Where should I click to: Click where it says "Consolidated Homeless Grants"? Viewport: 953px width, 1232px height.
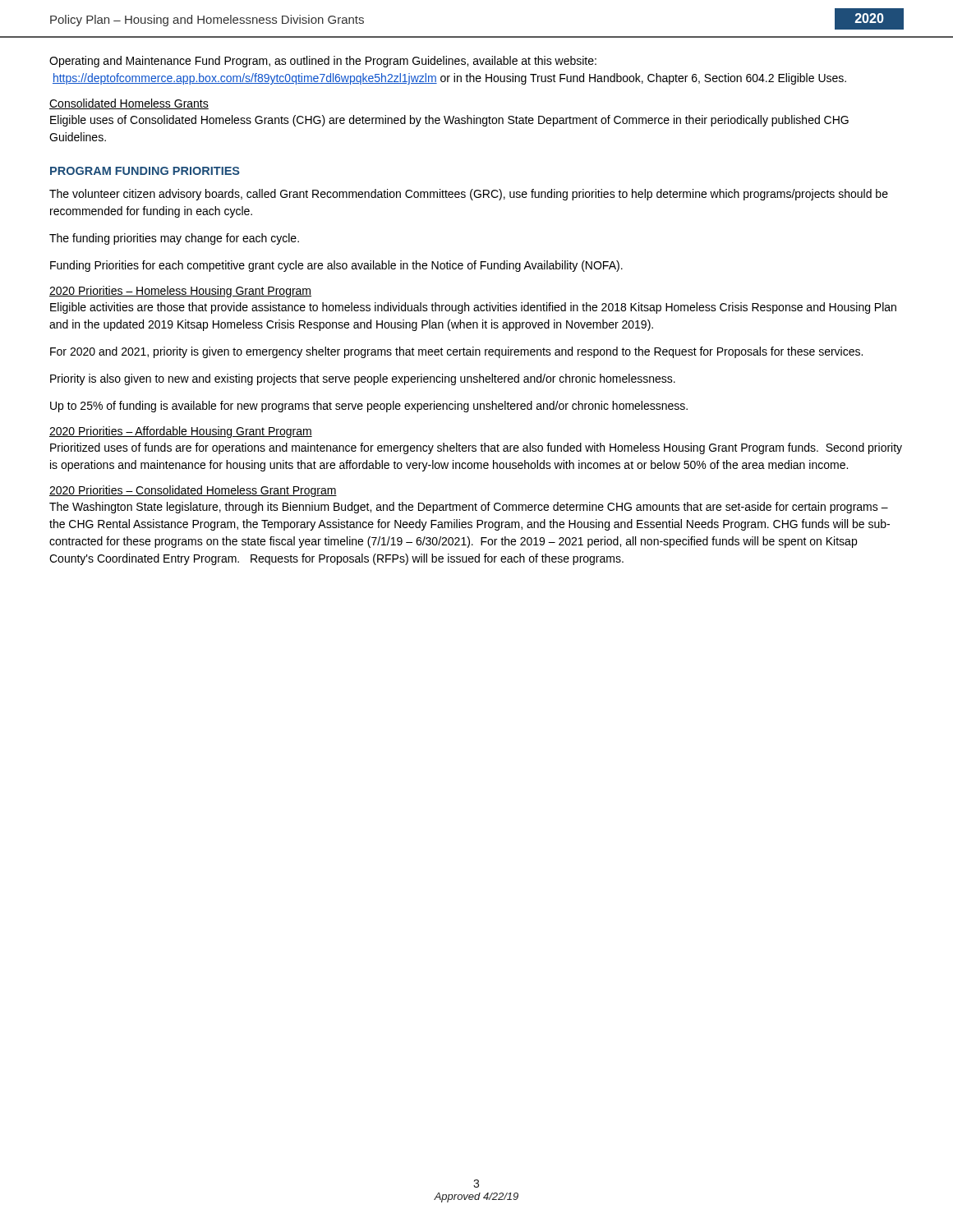(x=129, y=103)
